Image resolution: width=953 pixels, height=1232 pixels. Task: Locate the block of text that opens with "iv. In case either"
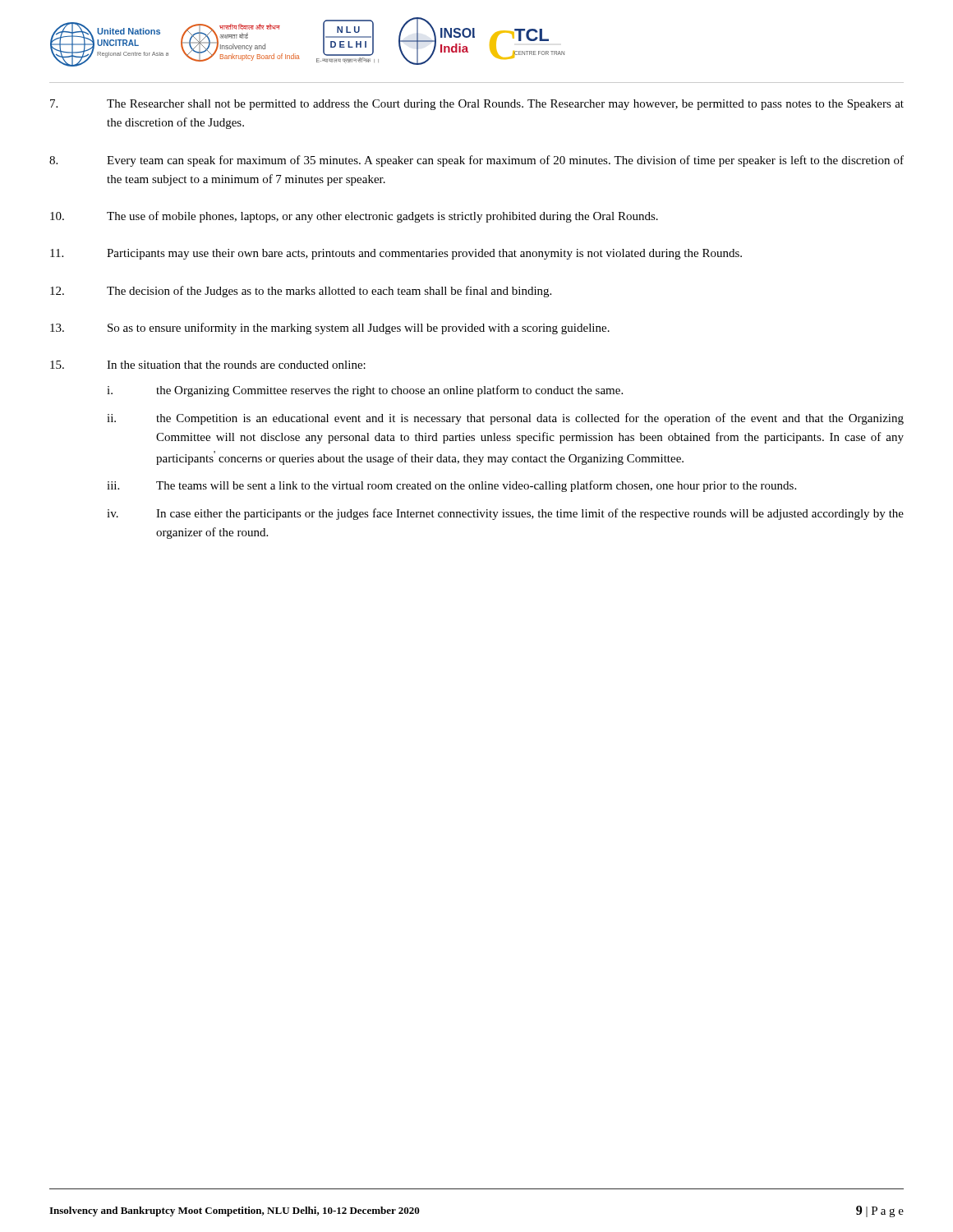point(505,523)
